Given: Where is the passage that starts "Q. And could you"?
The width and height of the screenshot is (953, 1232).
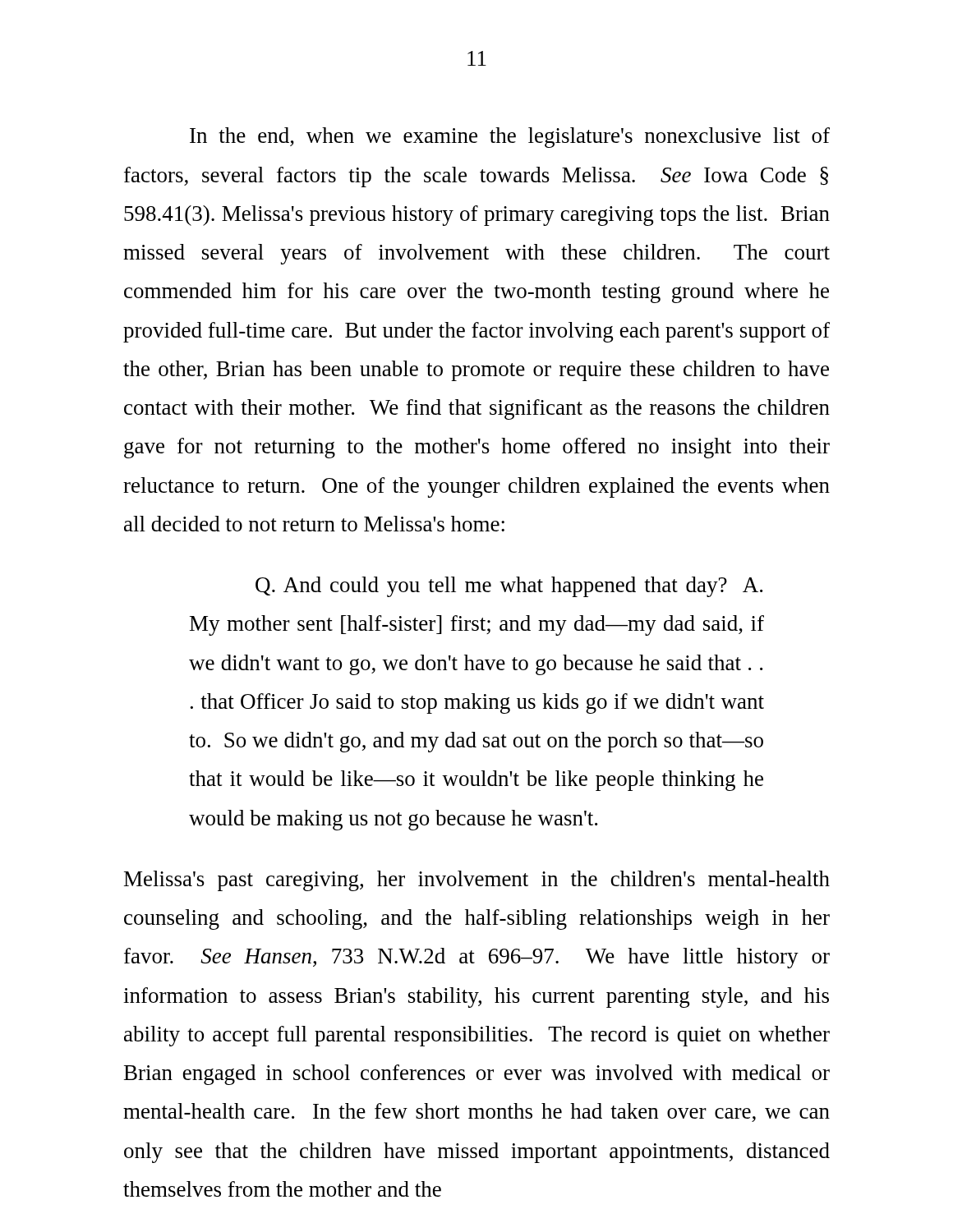Looking at the screenshot, I should tap(476, 702).
